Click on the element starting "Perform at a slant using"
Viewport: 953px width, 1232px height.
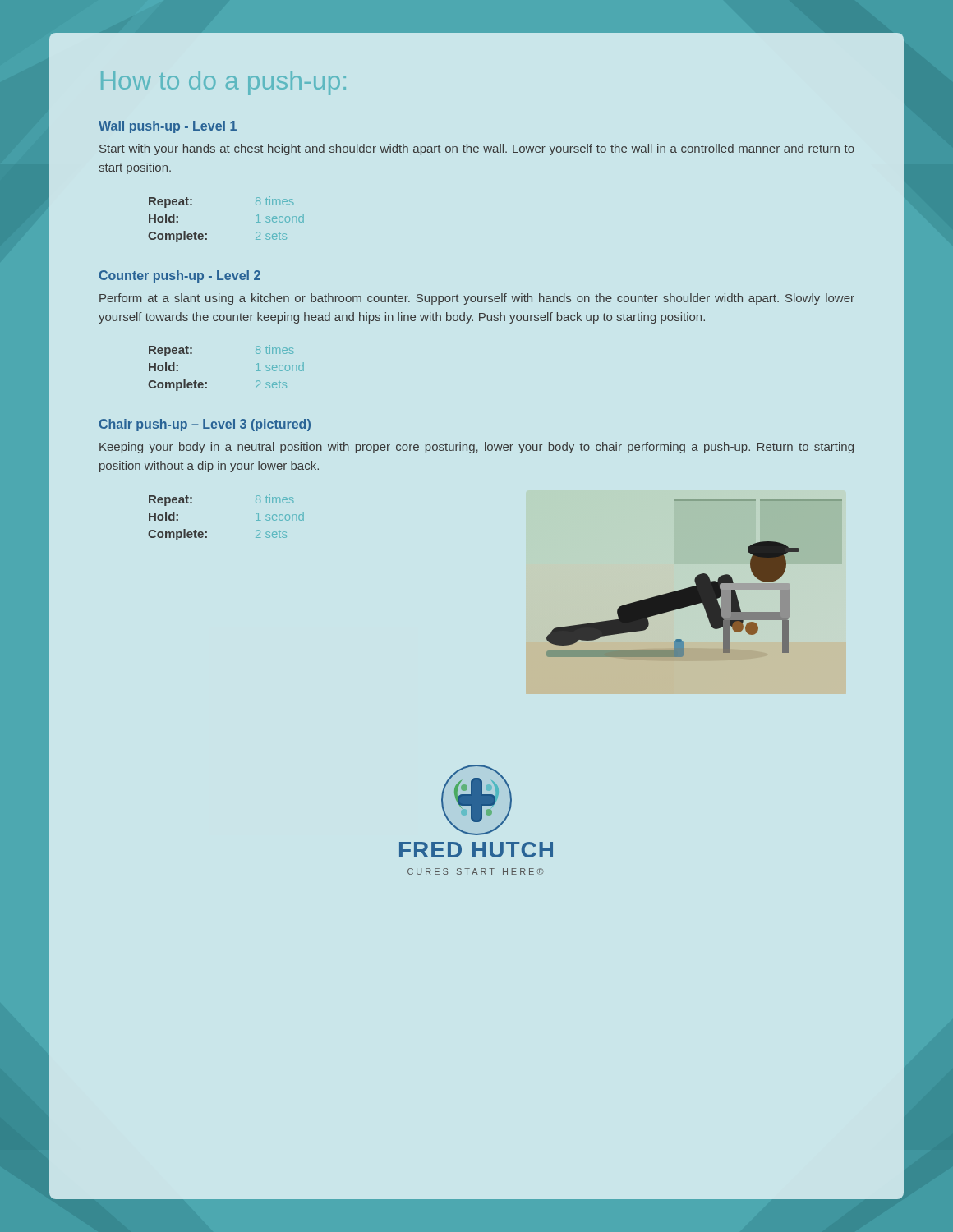(x=476, y=307)
